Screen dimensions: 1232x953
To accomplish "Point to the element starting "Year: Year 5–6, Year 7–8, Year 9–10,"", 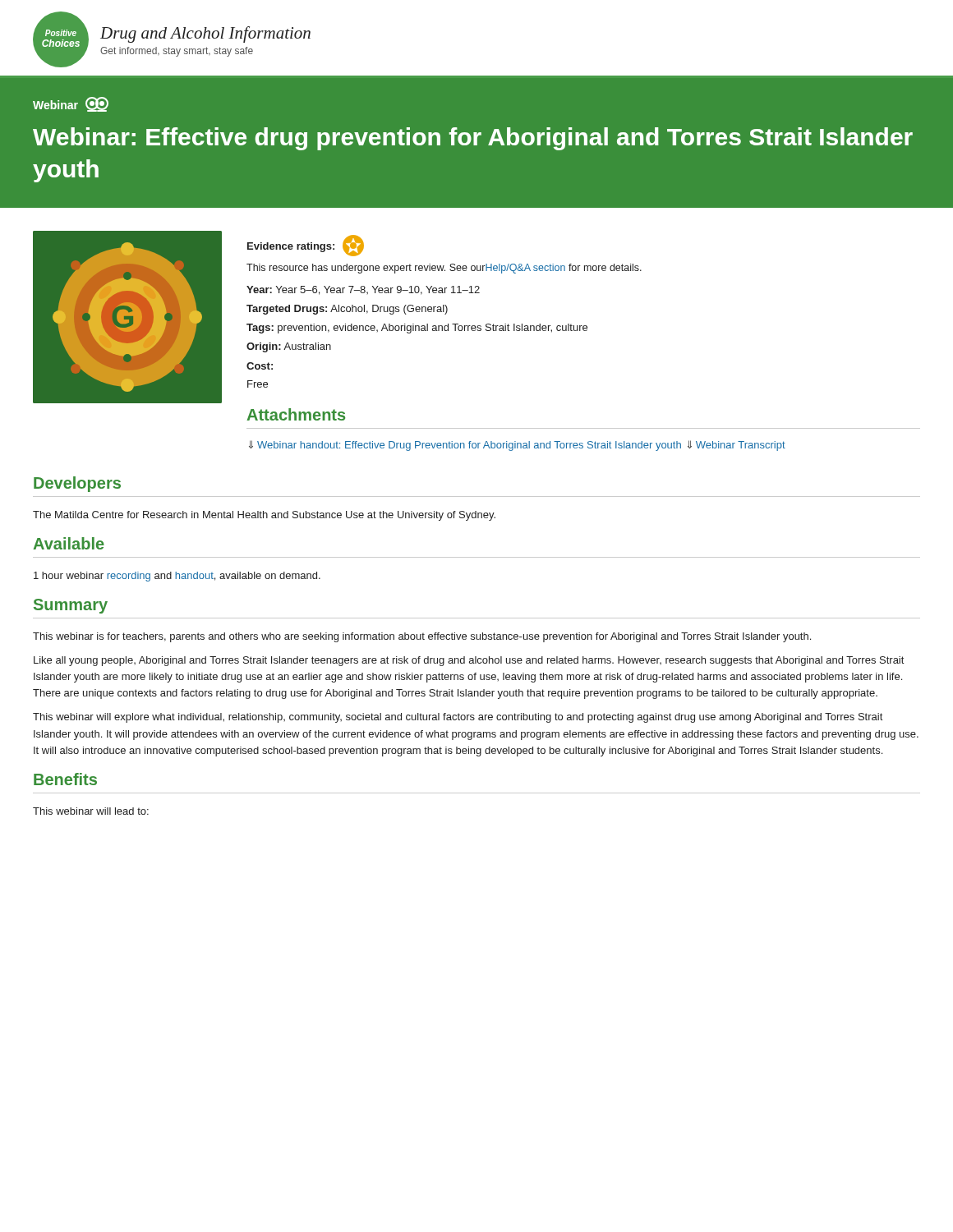I will click(x=363, y=290).
